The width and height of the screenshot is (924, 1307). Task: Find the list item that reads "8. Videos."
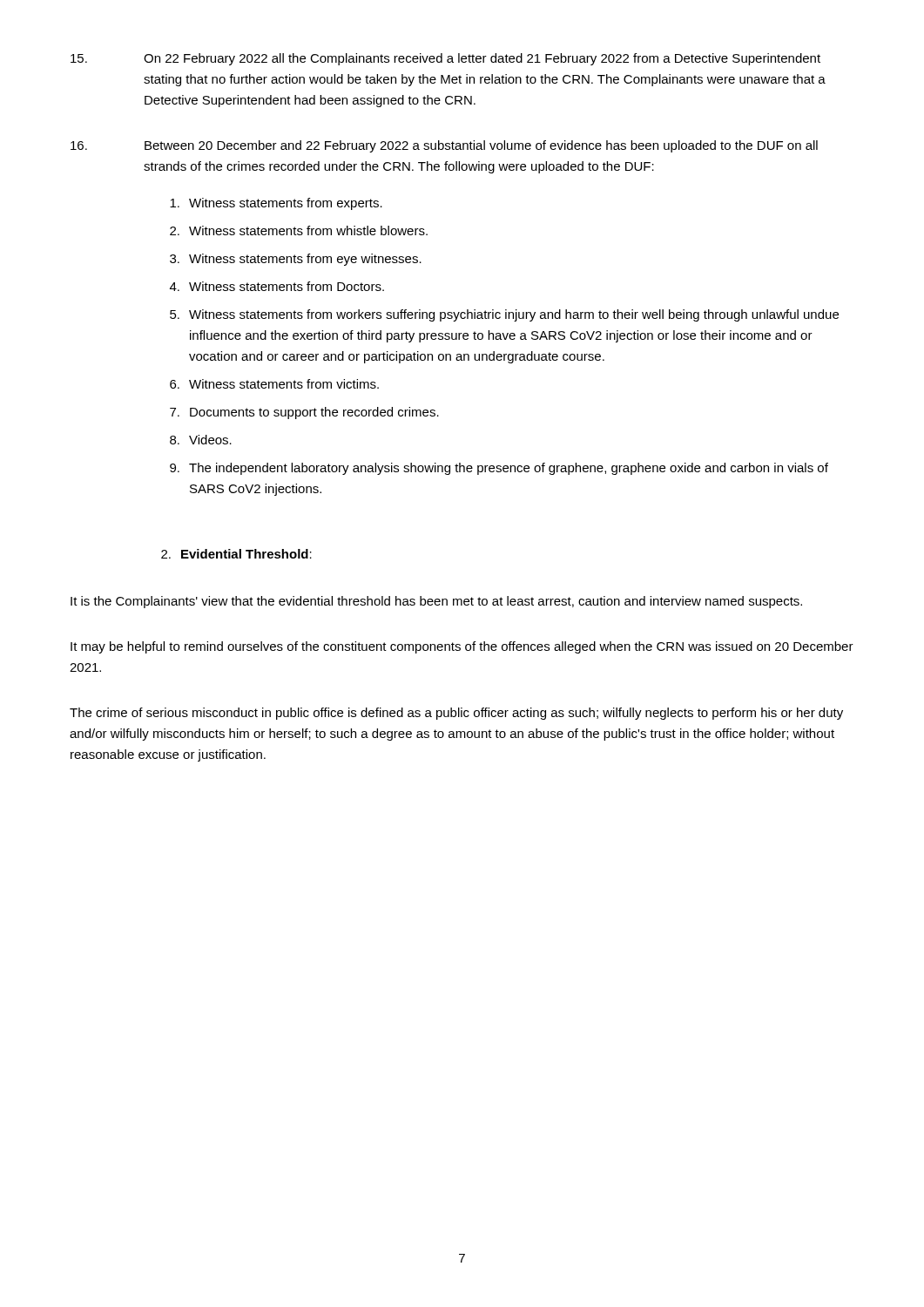pos(201,440)
